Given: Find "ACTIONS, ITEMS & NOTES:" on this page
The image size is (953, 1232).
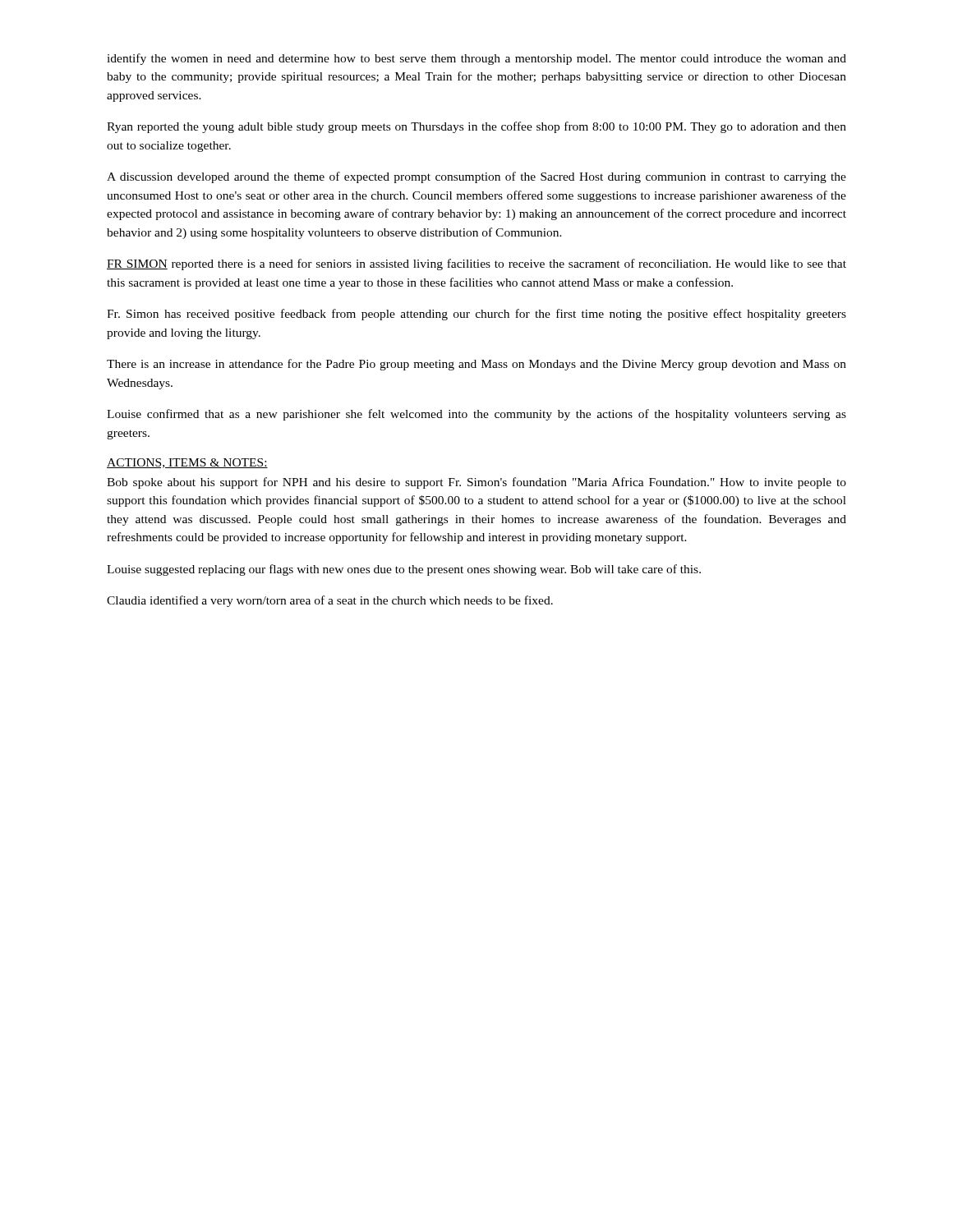Looking at the screenshot, I should click(x=187, y=462).
